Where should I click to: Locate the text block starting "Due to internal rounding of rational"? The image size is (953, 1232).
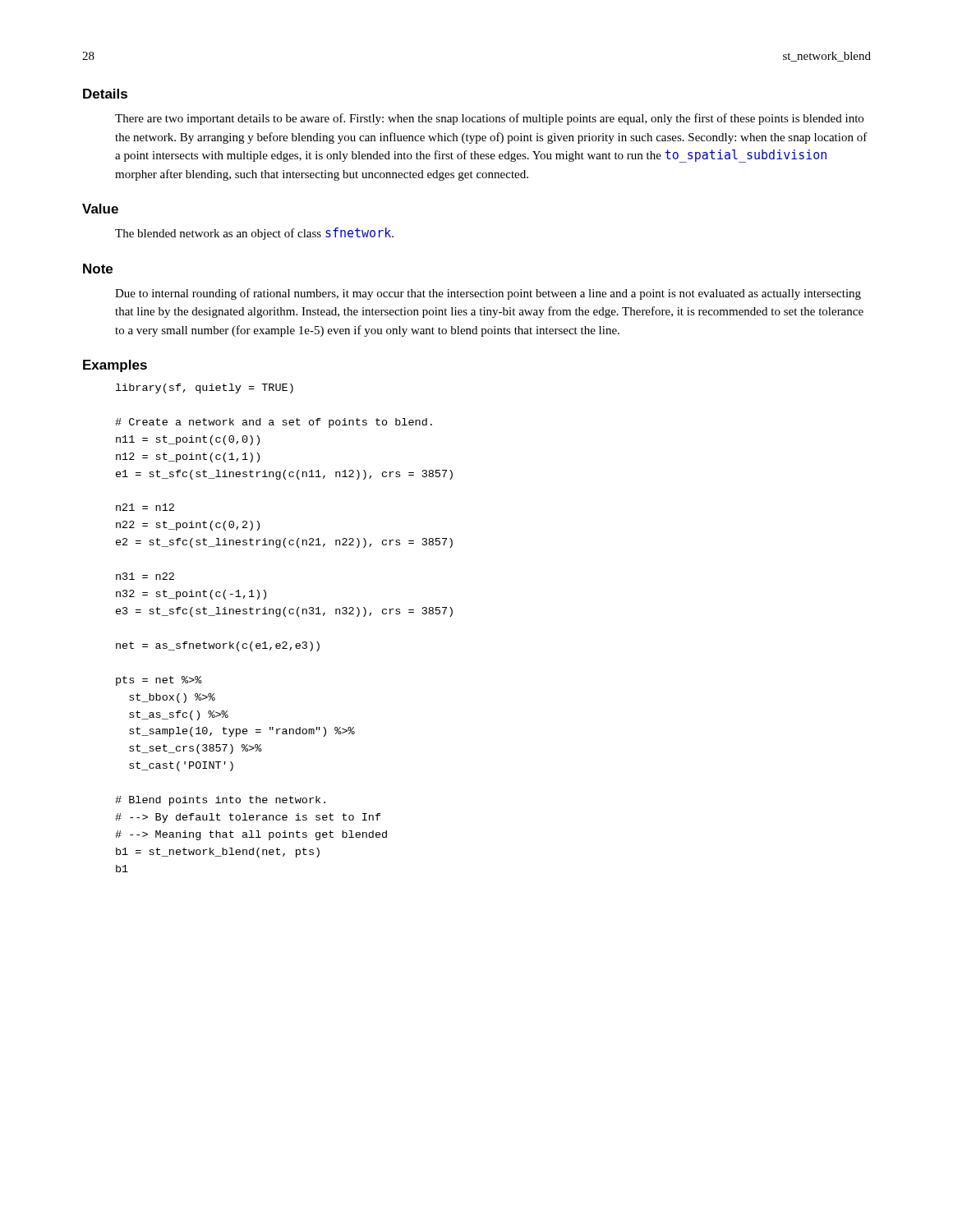pos(489,311)
